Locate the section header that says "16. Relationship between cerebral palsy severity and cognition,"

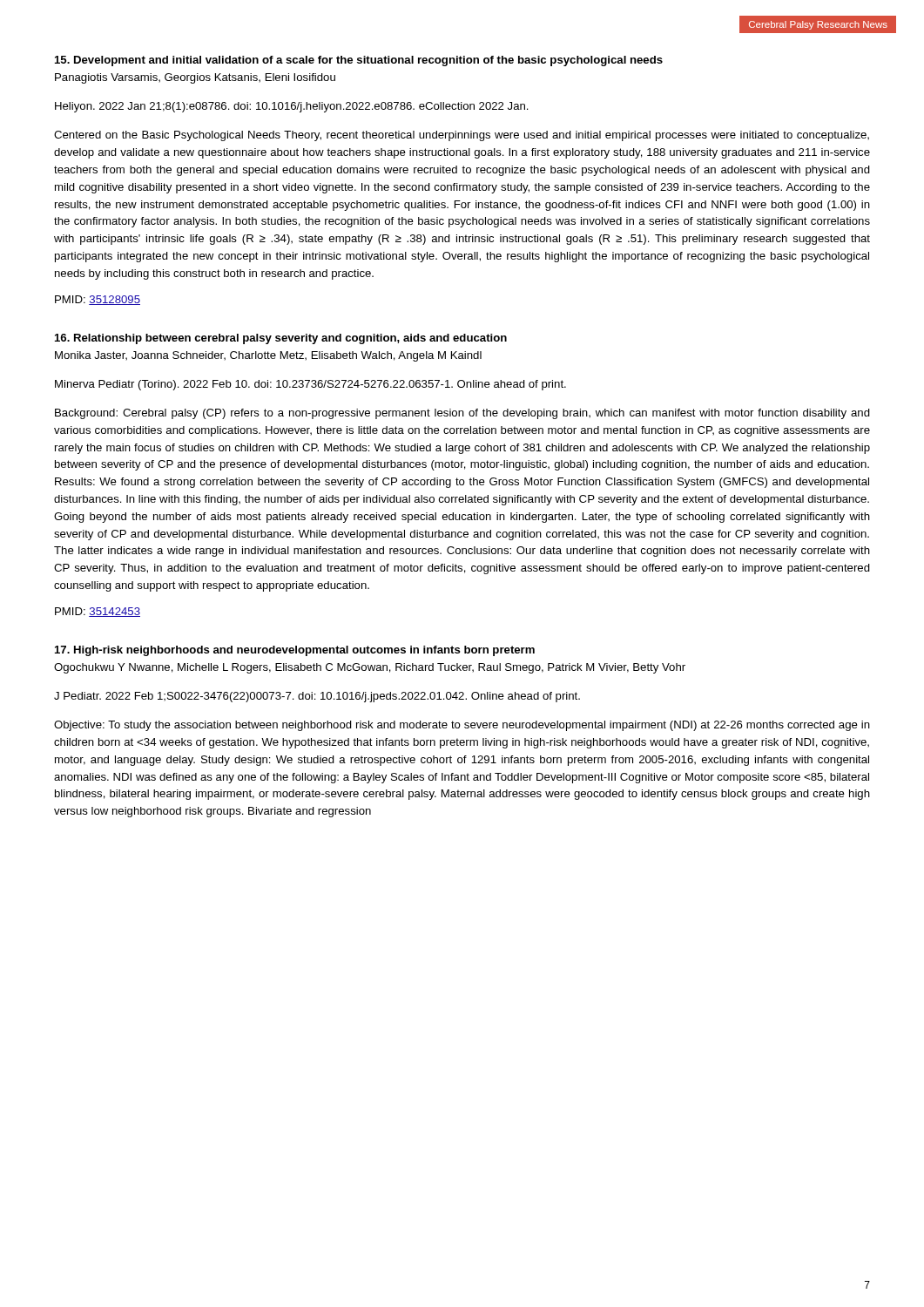point(281,337)
